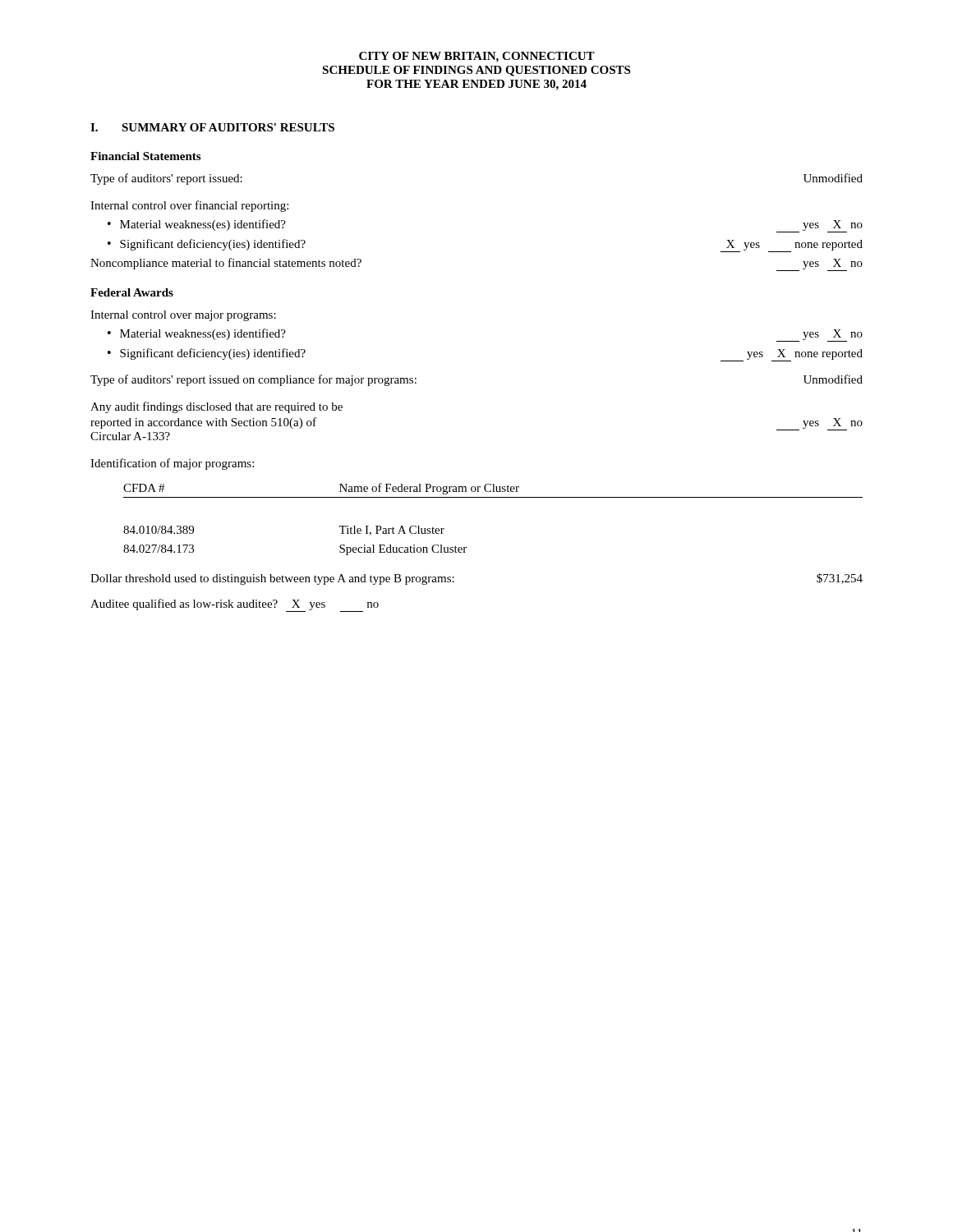
Task: Where does it say "• Significant deficiency(ies) identified? X yes none reported"?
Action: click(203, 245)
